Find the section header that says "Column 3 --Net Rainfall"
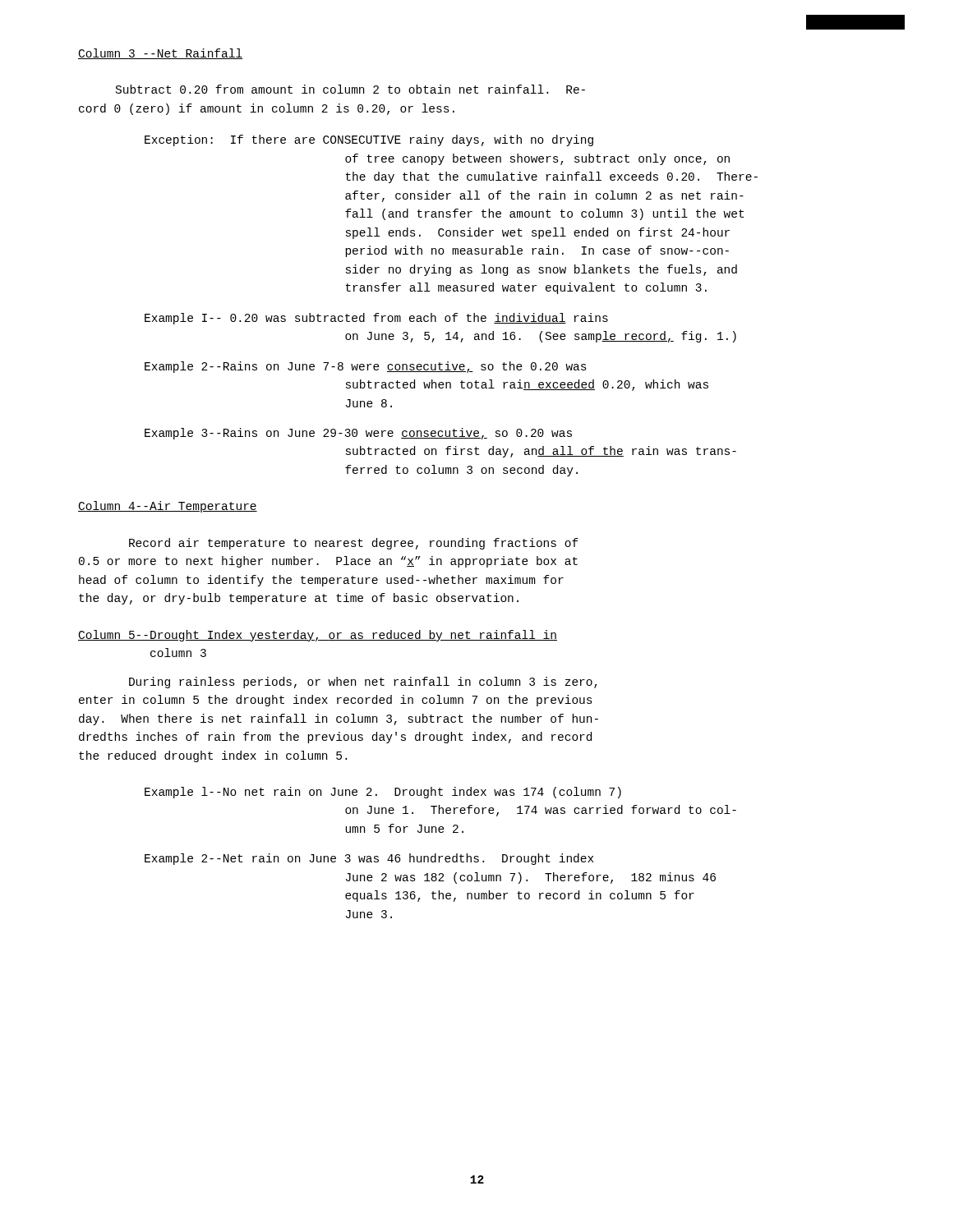Image resolution: width=954 pixels, height=1232 pixels. [x=160, y=54]
